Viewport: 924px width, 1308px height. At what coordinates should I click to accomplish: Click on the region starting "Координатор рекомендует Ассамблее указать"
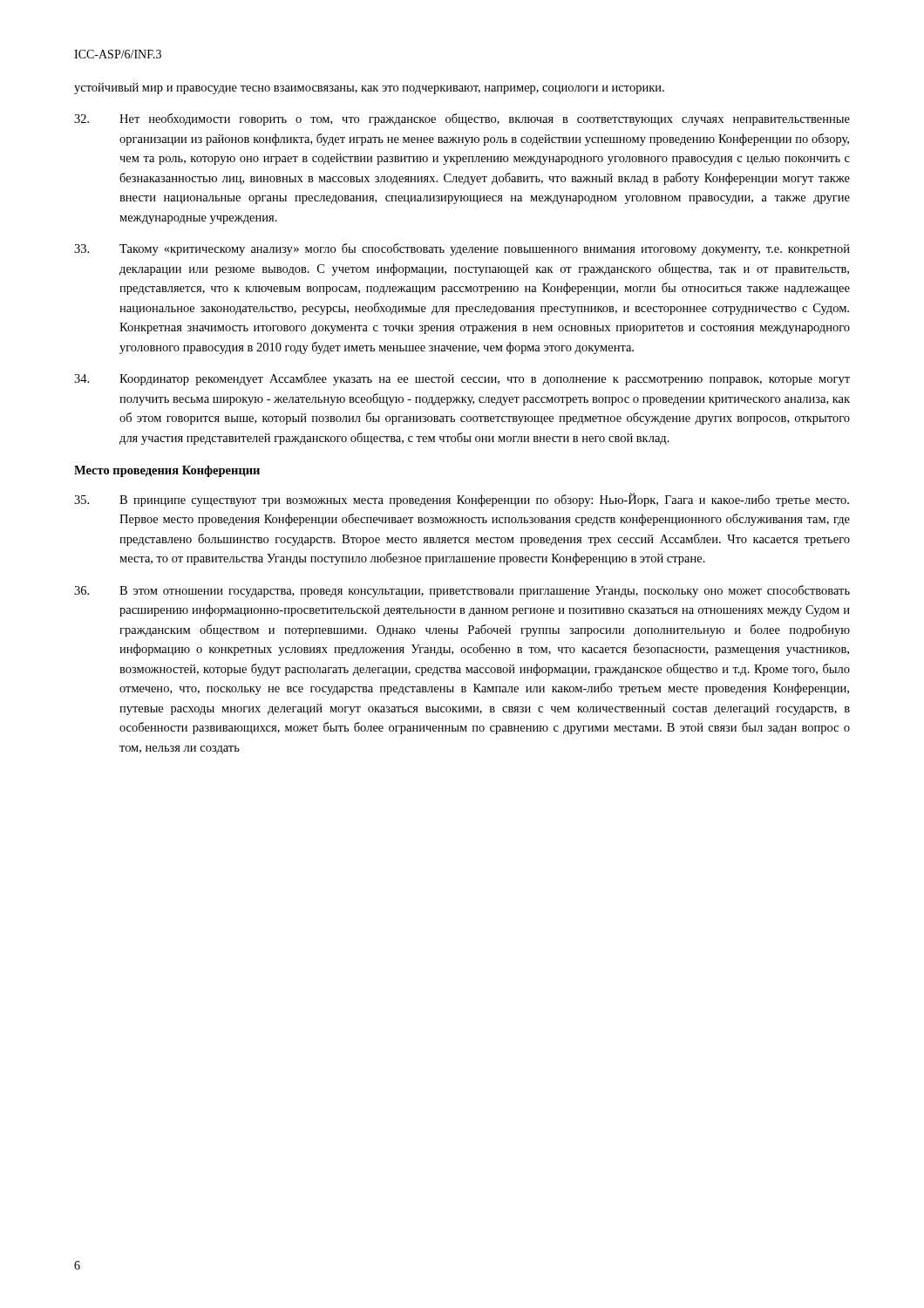coord(462,408)
